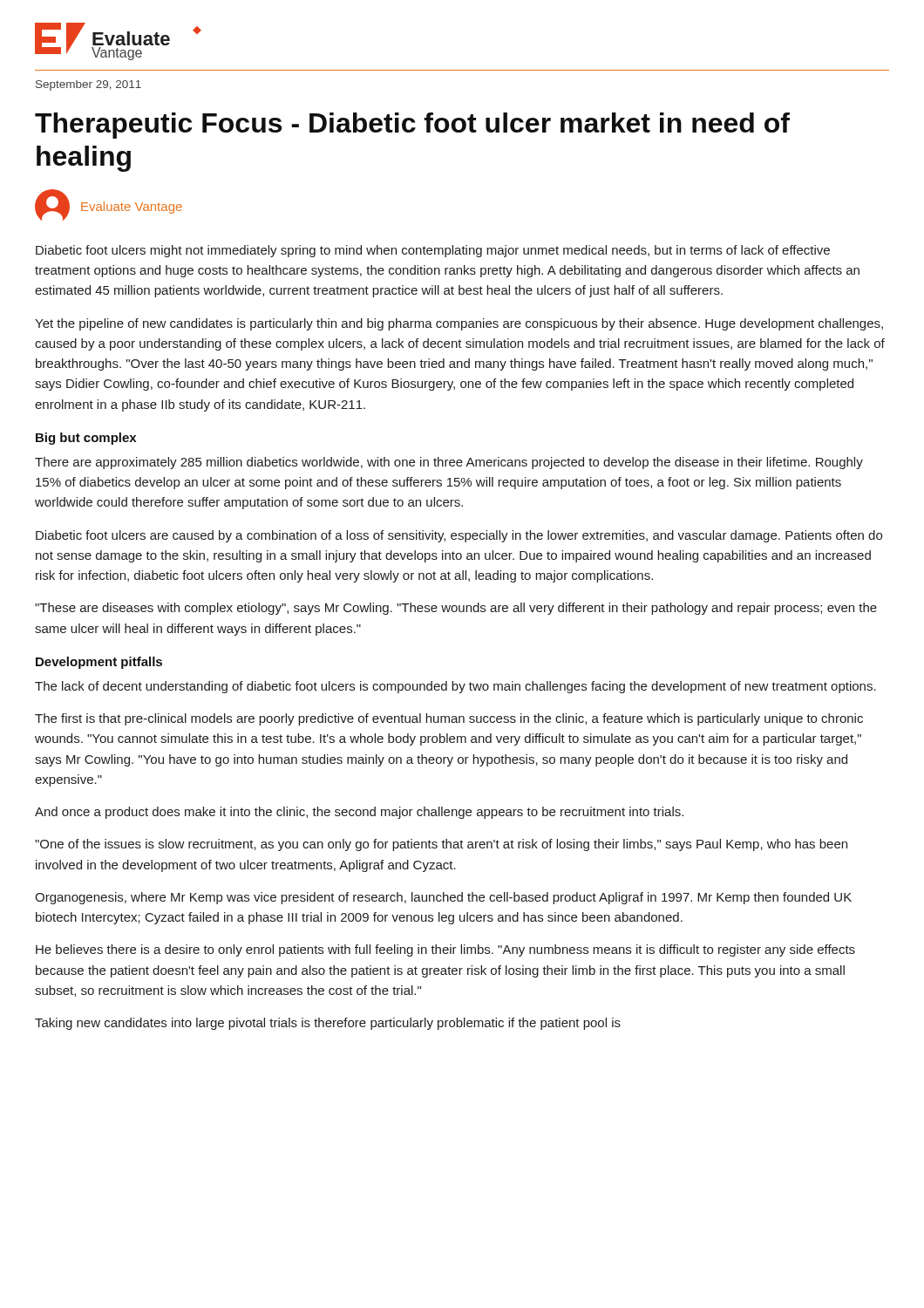The width and height of the screenshot is (924, 1308).
Task: Select the element starting "Diabetic foot ulcers might not immediately spring to"
Action: pos(448,270)
